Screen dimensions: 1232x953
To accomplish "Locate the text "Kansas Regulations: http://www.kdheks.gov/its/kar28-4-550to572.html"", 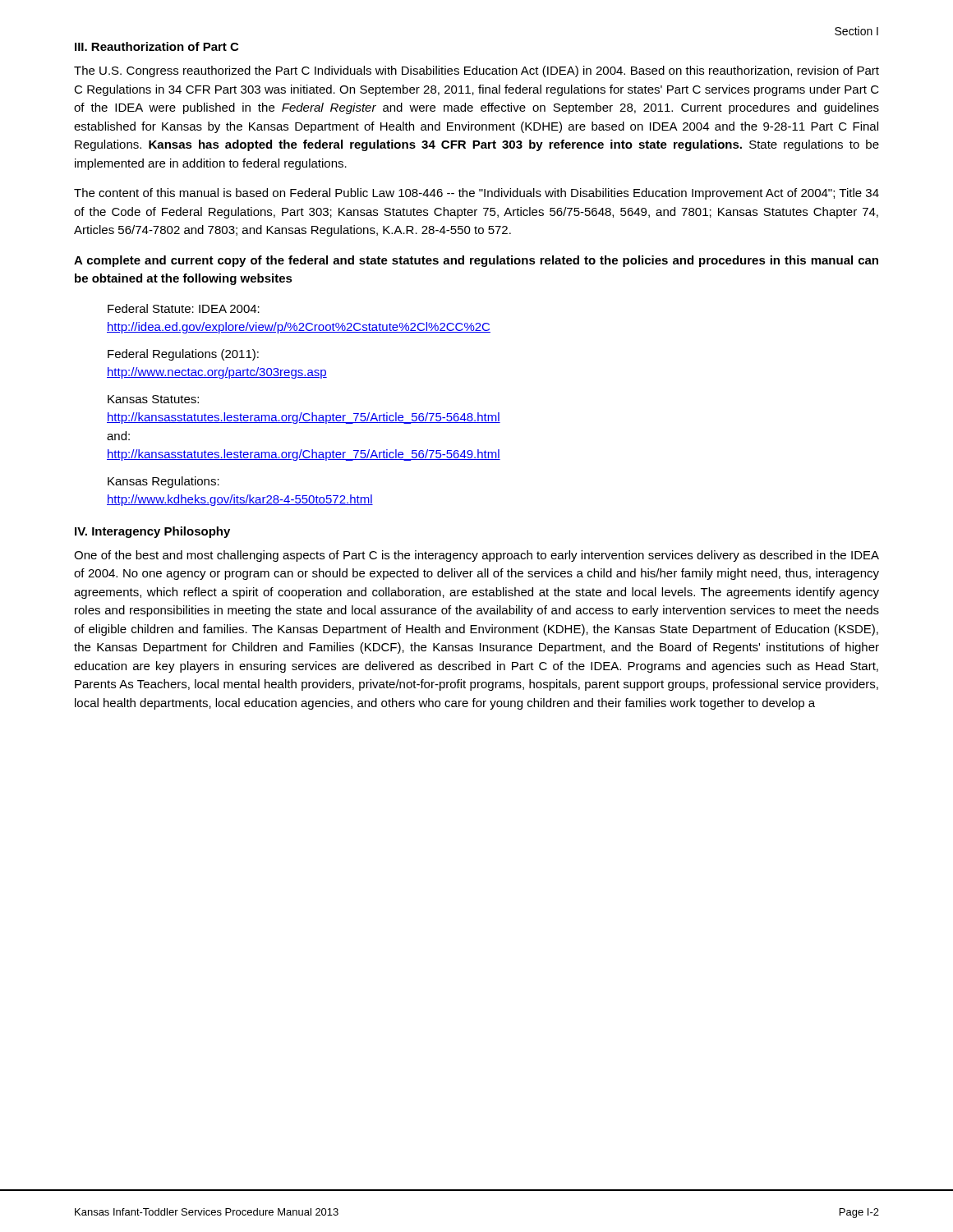I will tap(240, 490).
